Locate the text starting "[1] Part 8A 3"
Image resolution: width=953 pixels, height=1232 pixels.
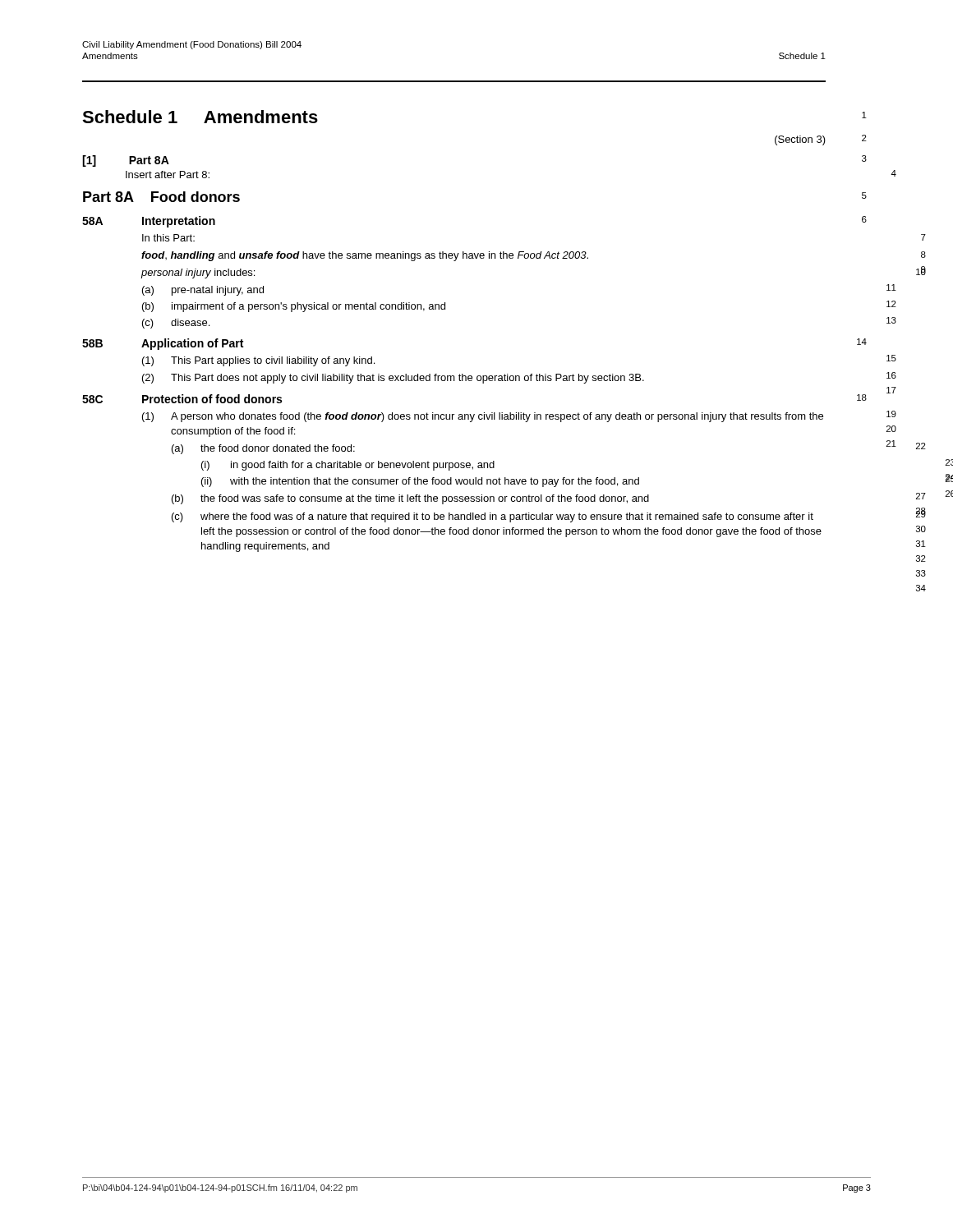pos(126,161)
